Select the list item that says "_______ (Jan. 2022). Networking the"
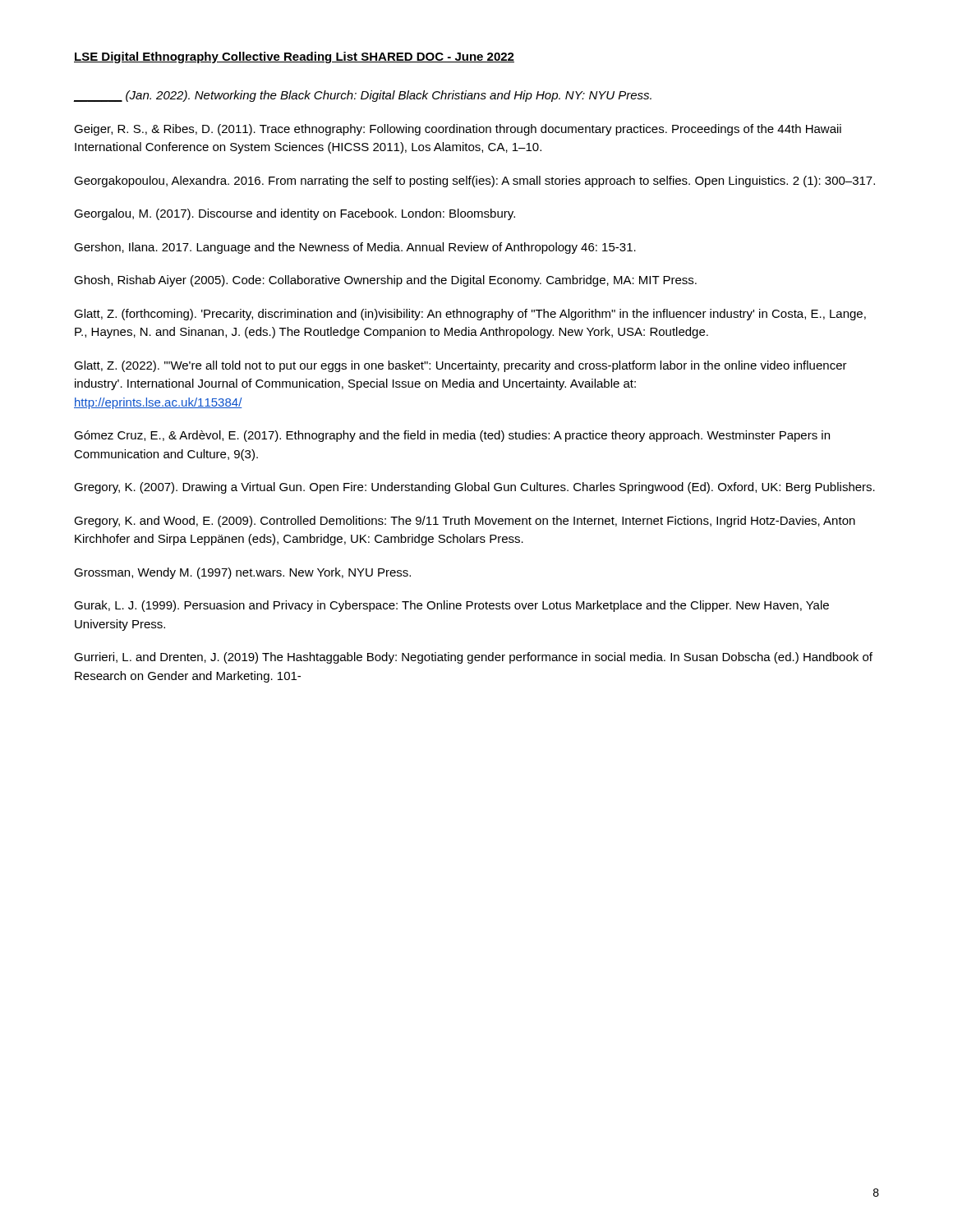 [x=363, y=95]
